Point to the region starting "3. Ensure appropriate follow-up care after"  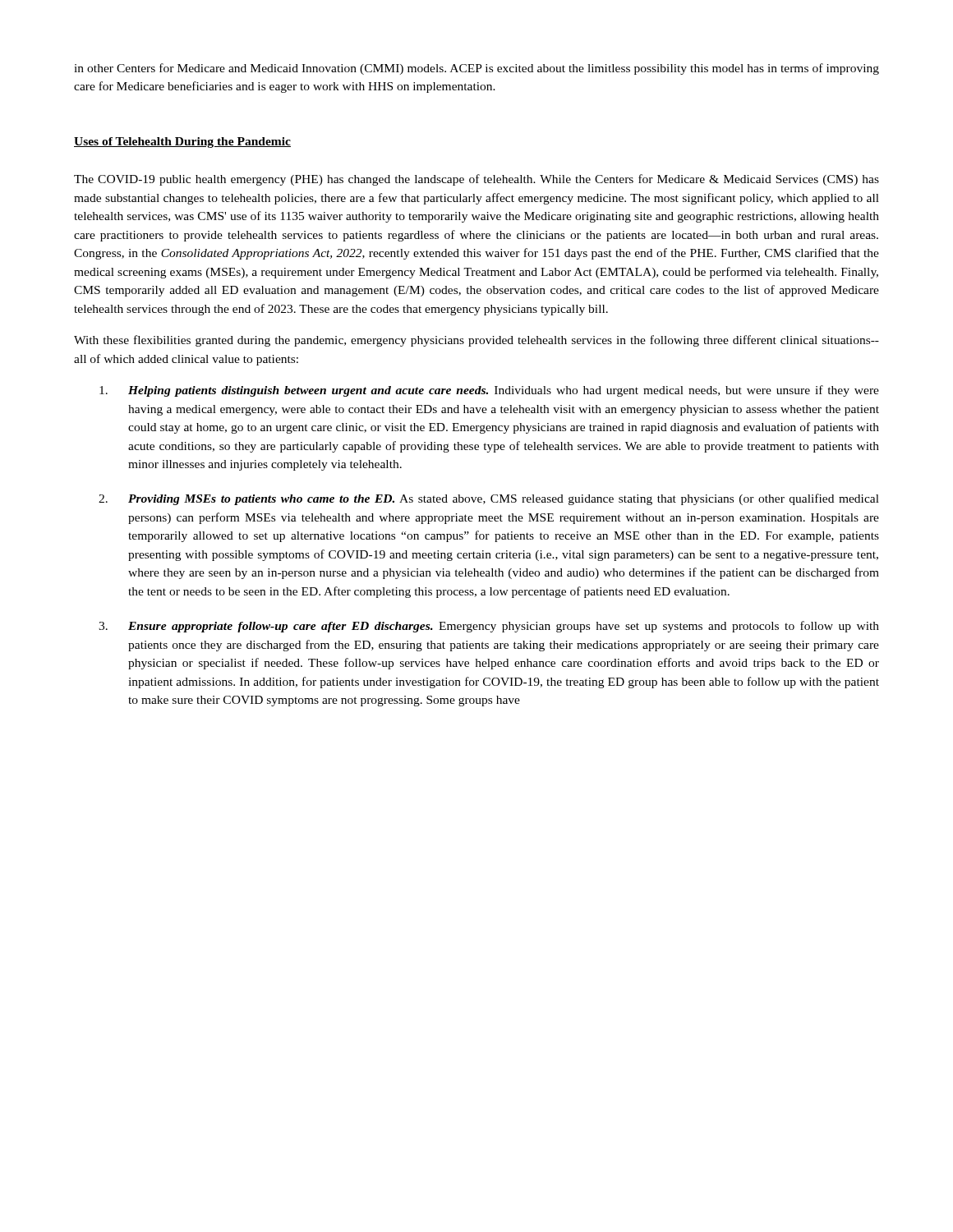pyautogui.click(x=476, y=663)
